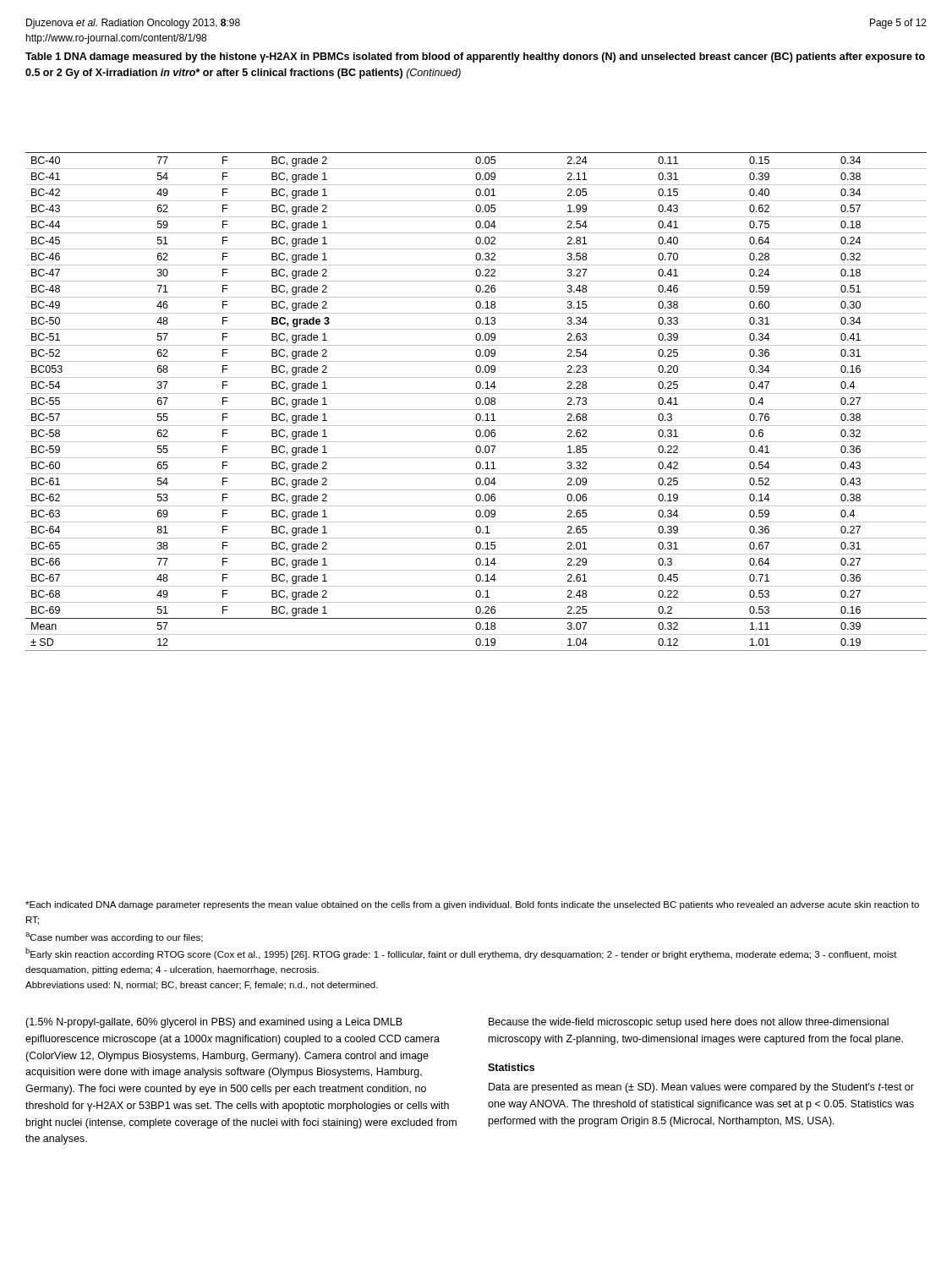The image size is (952, 1268).
Task: Select the table that reads "BC, grade 2"
Action: (476, 402)
